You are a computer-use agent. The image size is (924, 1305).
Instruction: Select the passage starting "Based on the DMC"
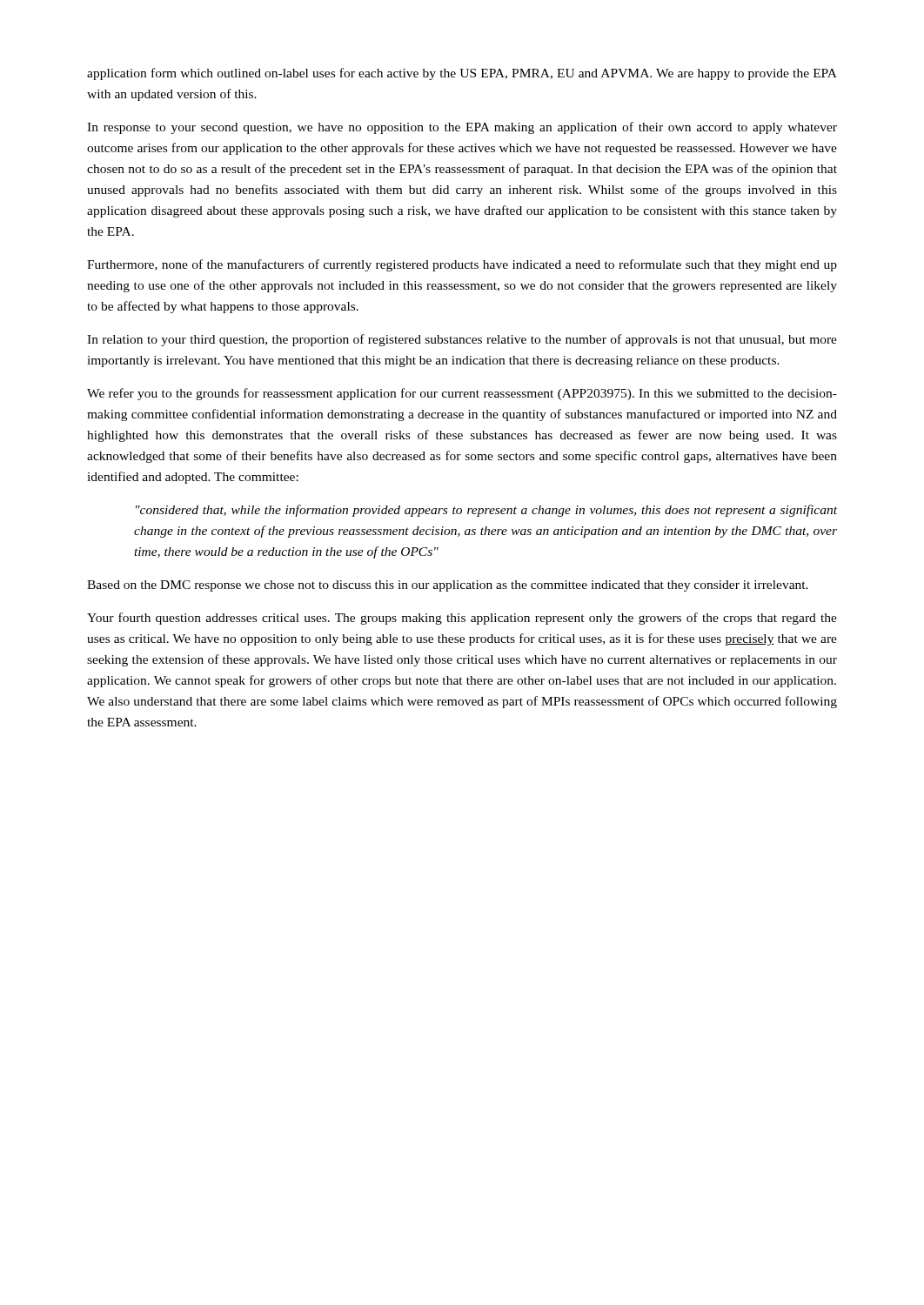coord(448,585)
